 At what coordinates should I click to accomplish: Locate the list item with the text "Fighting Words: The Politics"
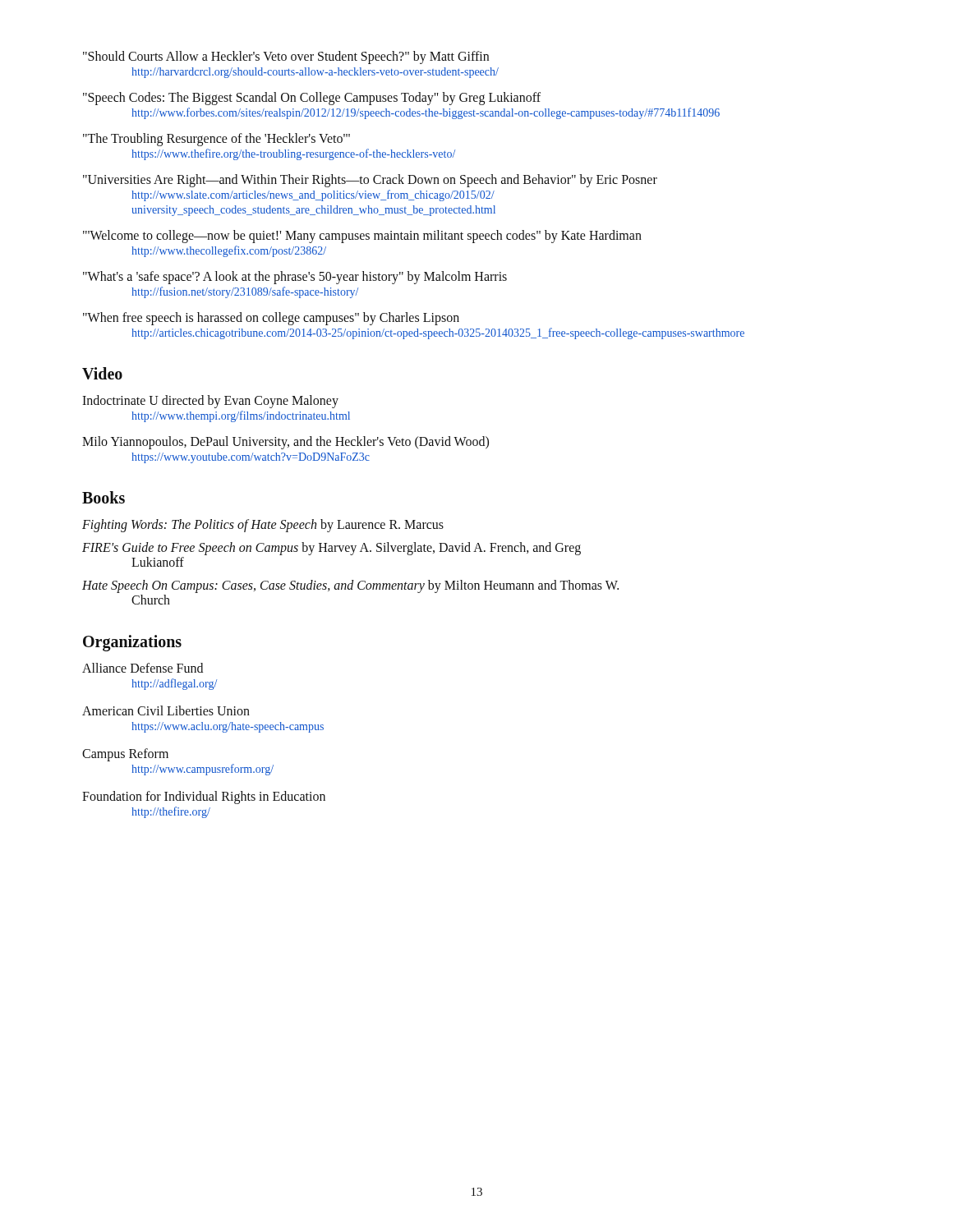[263, 526]
